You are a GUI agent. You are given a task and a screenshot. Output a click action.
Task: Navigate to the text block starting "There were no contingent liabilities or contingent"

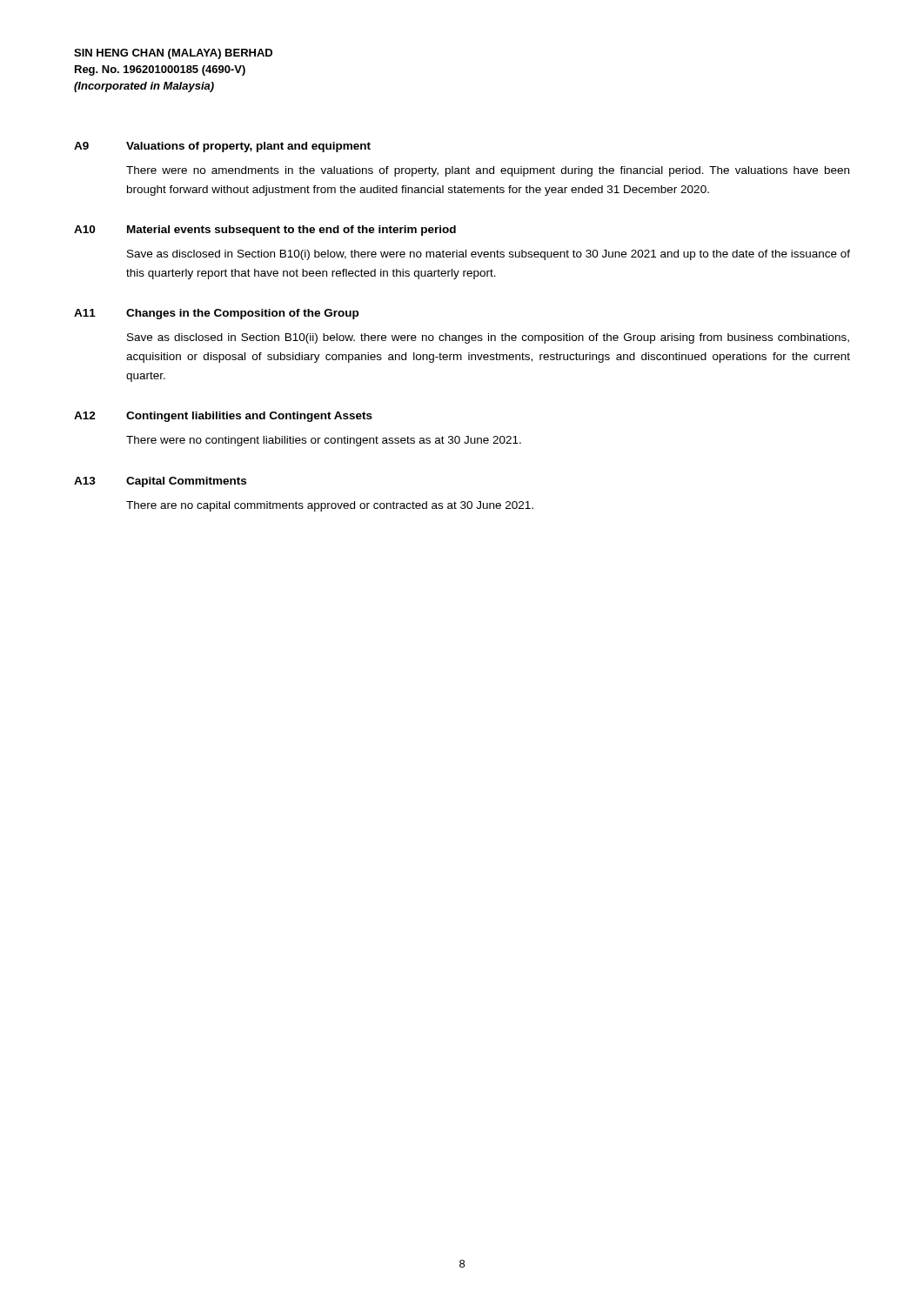click(324, 440)
